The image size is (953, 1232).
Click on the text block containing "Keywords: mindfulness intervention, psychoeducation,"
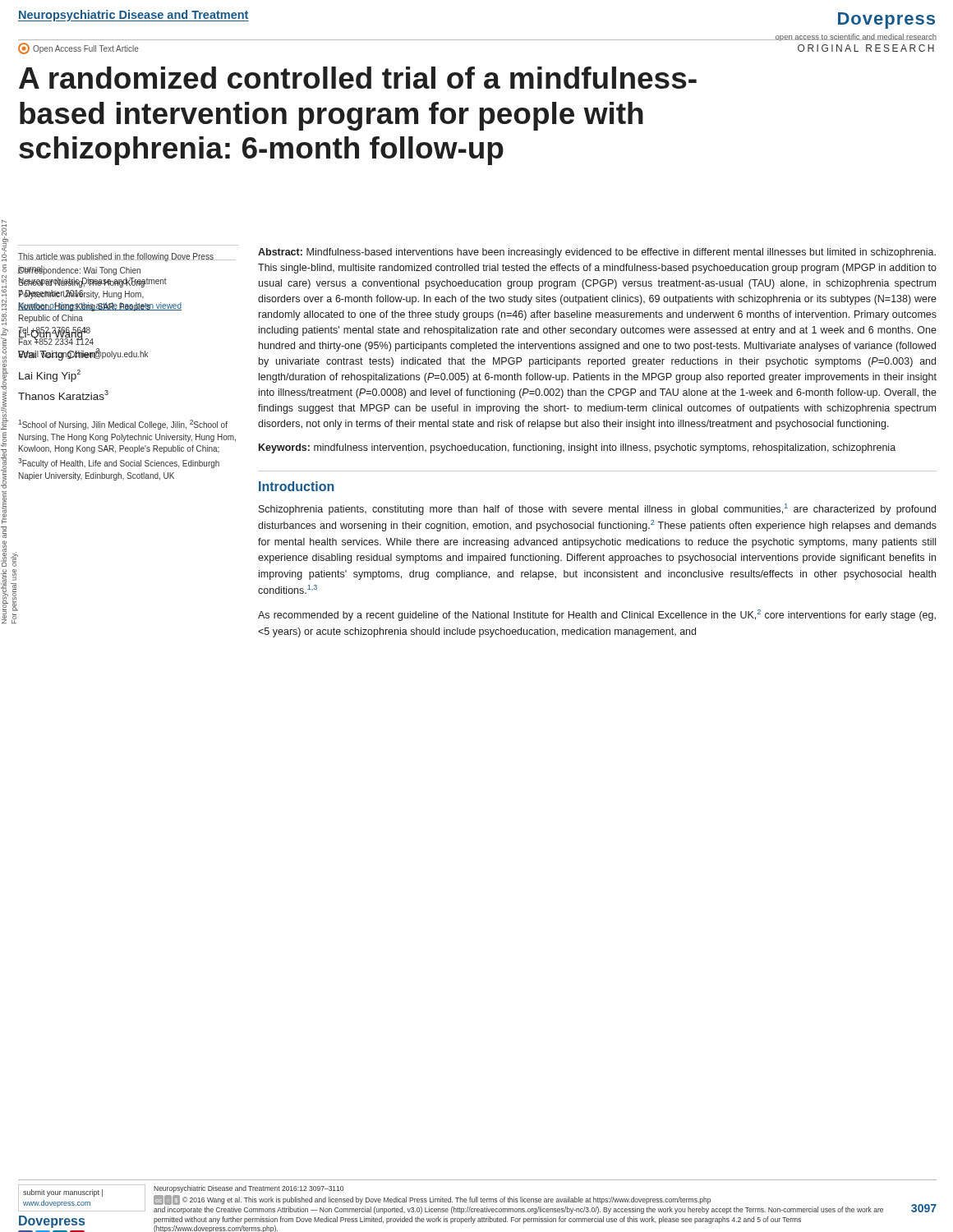coord(577,448)
